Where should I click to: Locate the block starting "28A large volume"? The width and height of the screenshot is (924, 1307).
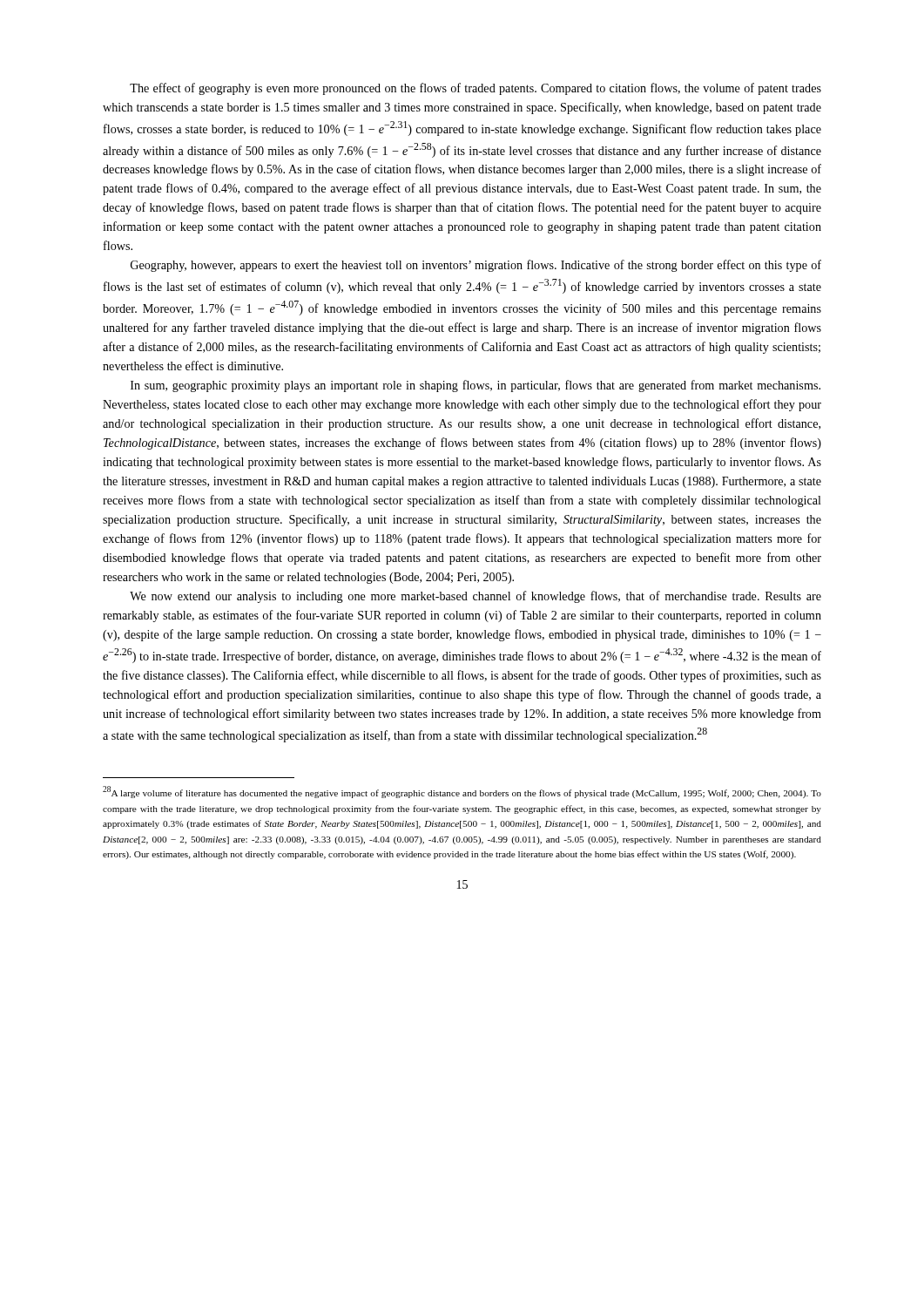(x=462, y=823)
